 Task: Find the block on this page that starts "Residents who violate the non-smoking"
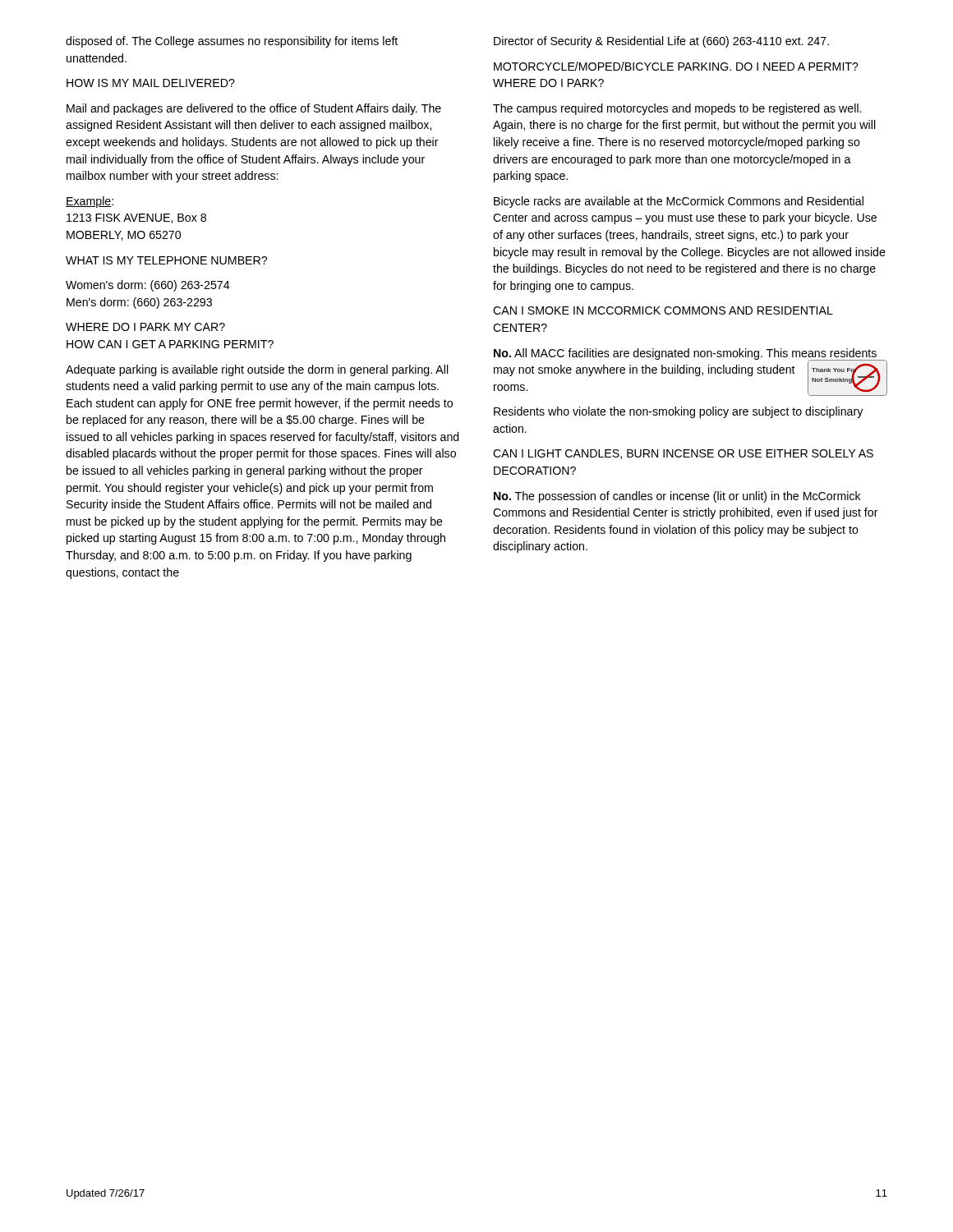[x=690, y=420]
